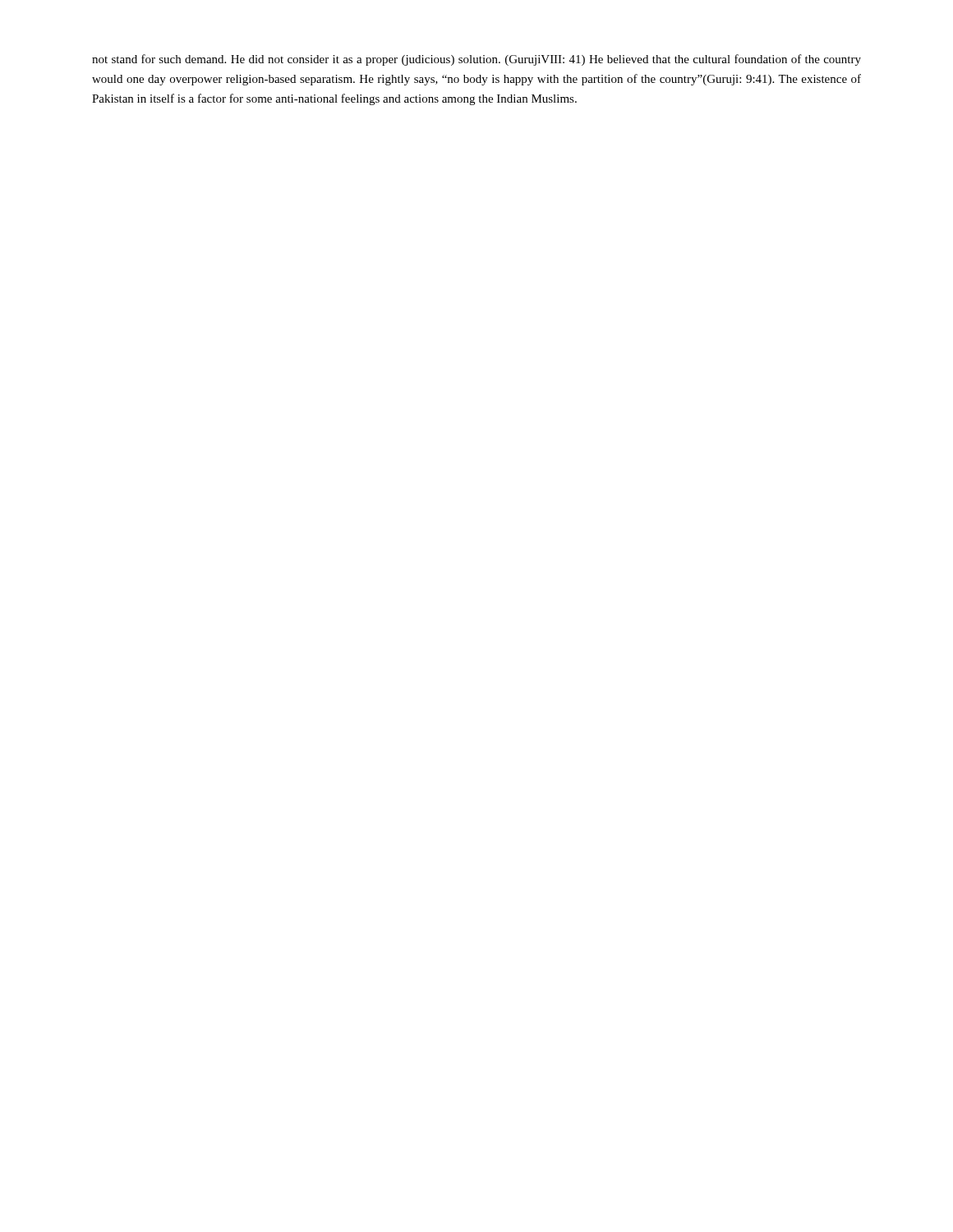Locate the region starting "not stand for such demand. He did"
This screenshot has width=953, height=1232.
476,79
